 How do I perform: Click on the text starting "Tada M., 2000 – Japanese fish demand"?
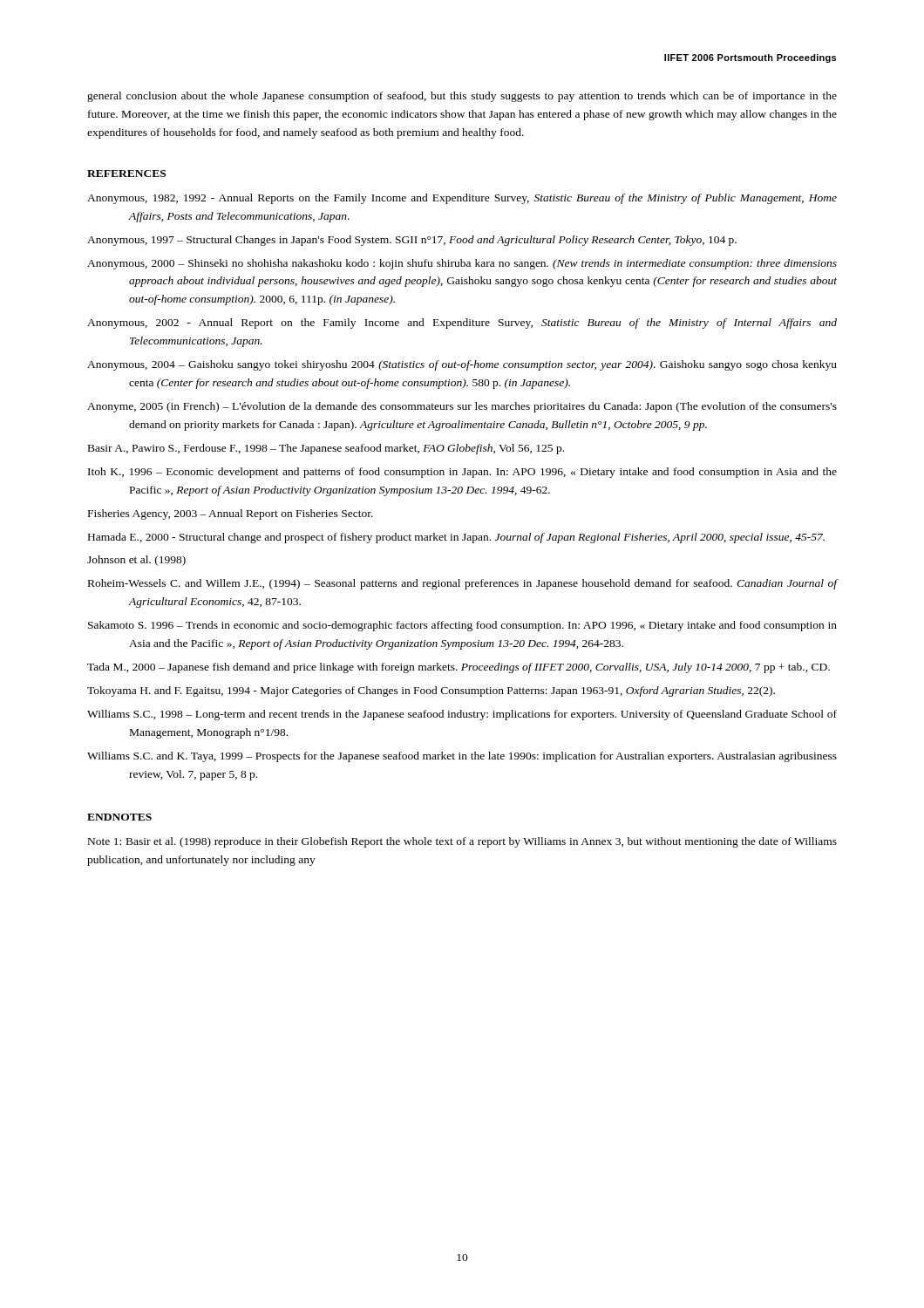click(x=459, y=667)
